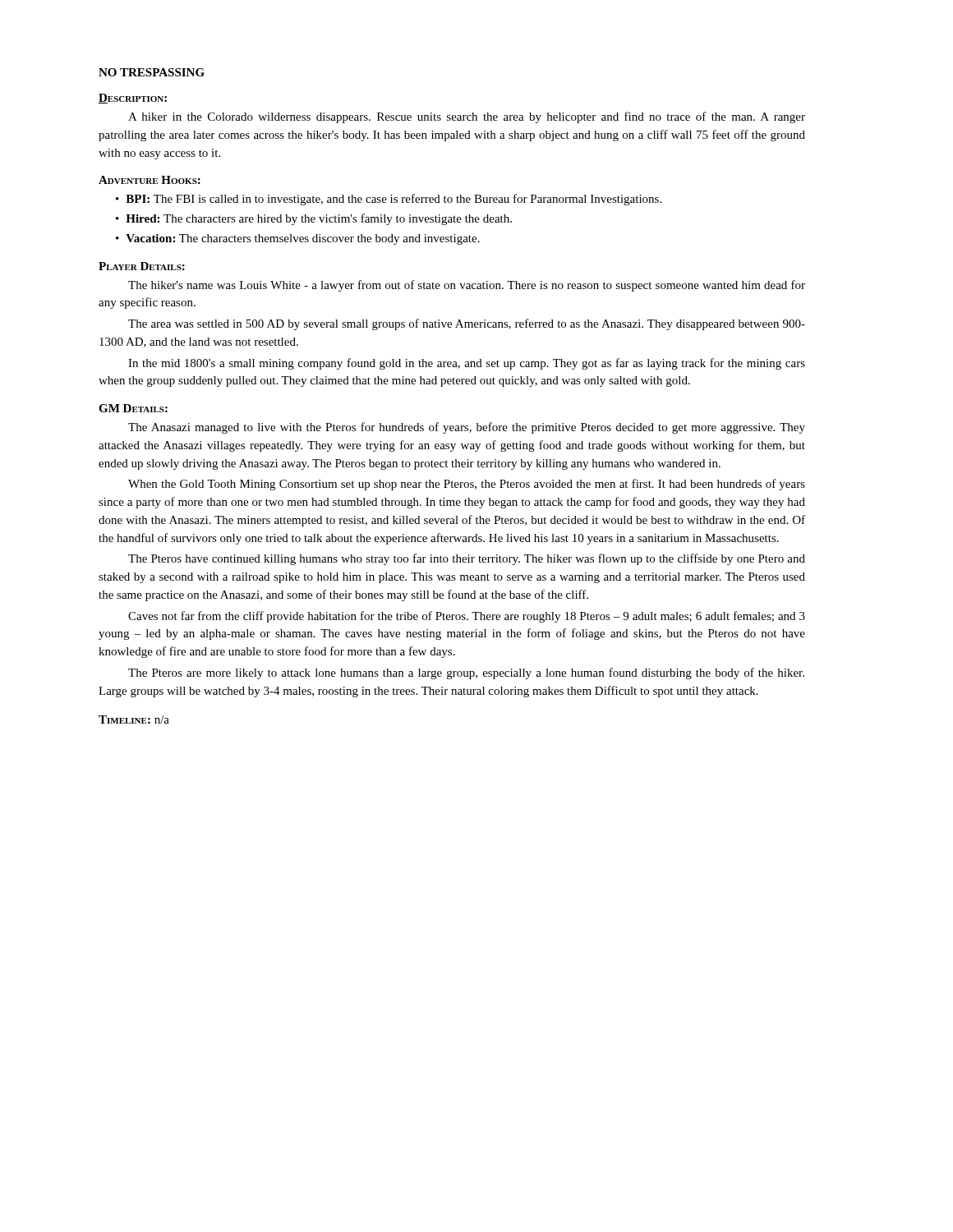Click where it says "GM Details:"
Screen dimensions: 1232x953
coord(133,408)
